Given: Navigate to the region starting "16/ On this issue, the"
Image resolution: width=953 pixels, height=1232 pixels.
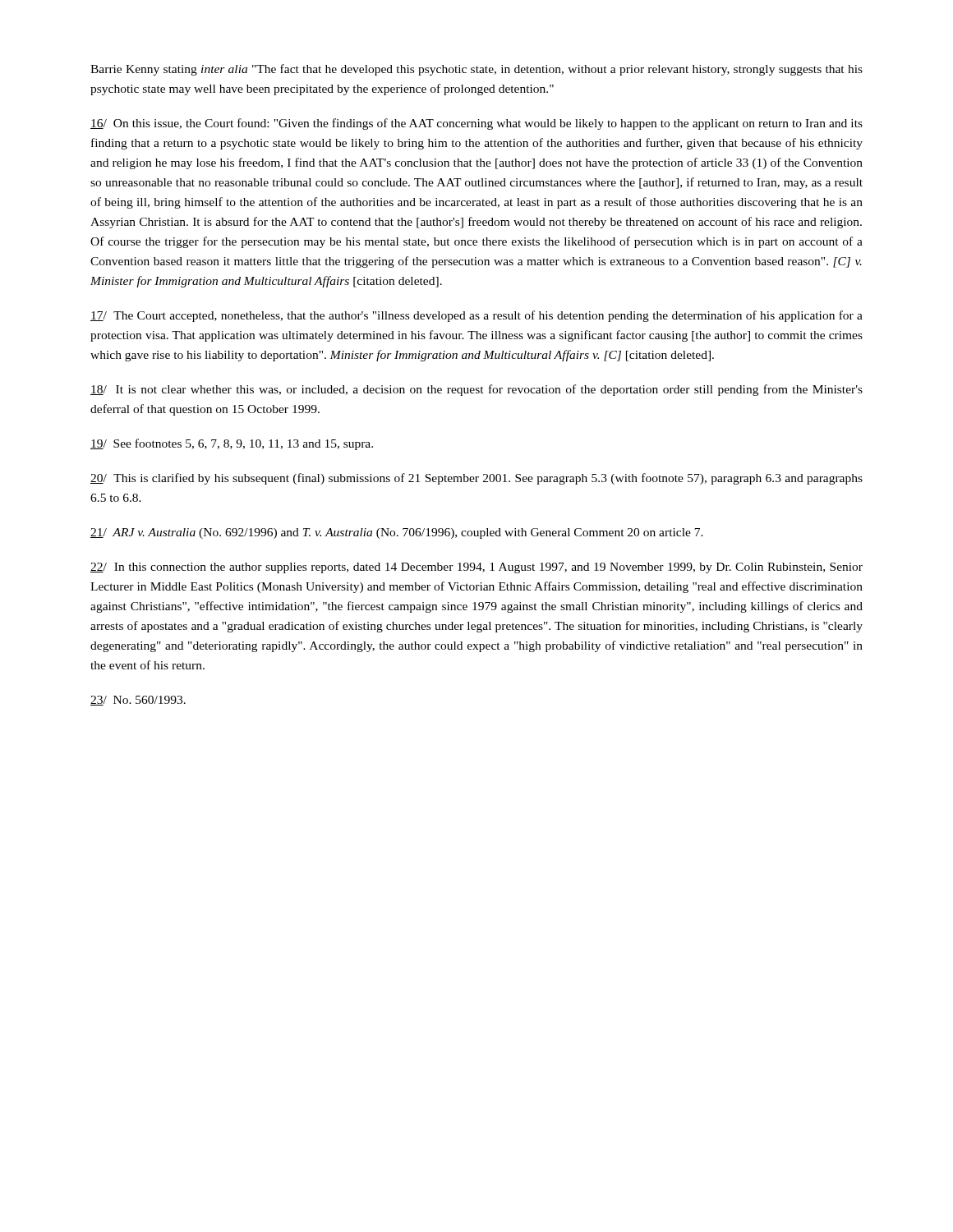Looking at the screenshot, I should point(476,202).
